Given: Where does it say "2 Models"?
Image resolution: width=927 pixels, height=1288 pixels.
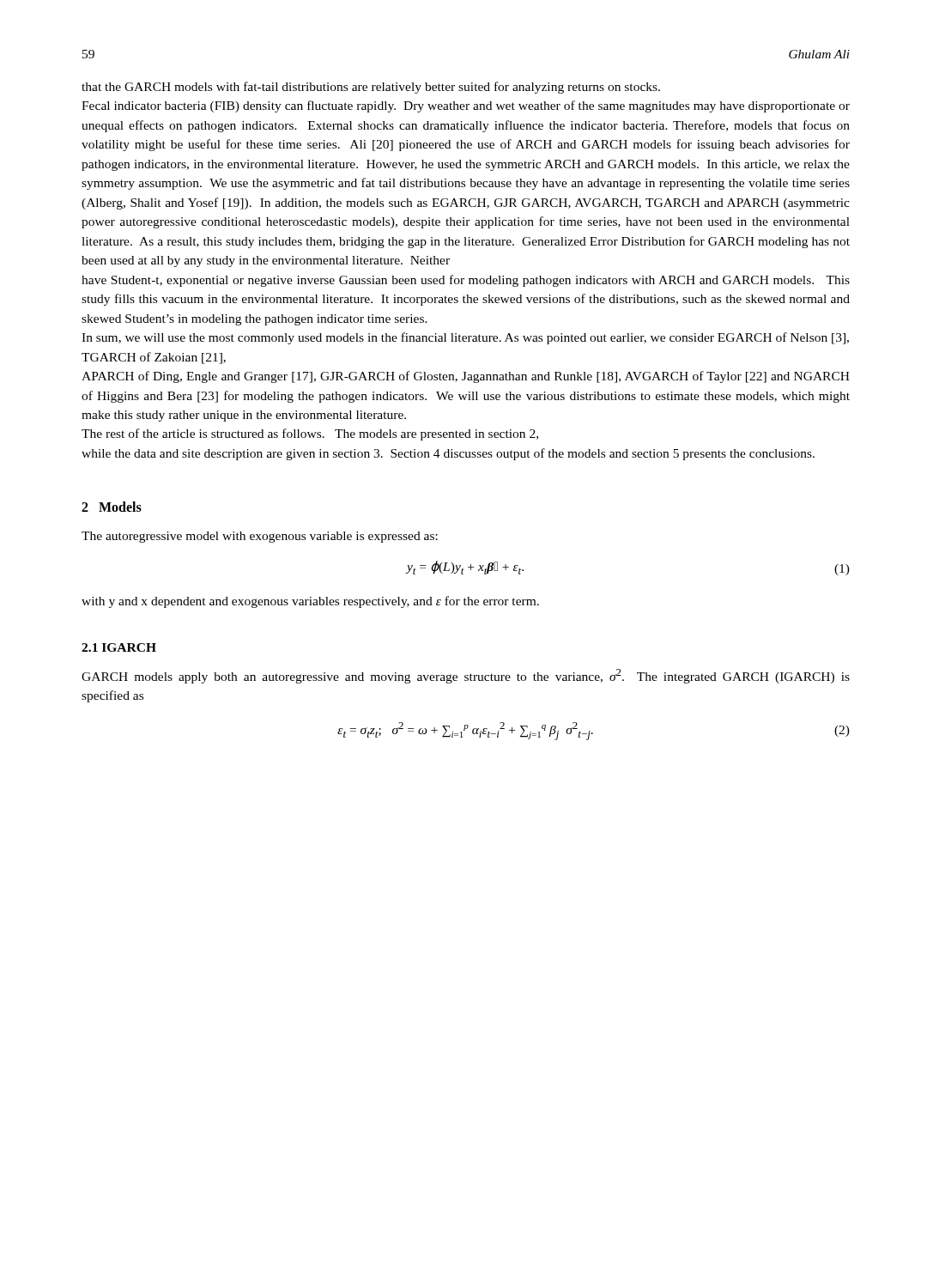Looking at the screenshot, I should (x=112, y=507).
